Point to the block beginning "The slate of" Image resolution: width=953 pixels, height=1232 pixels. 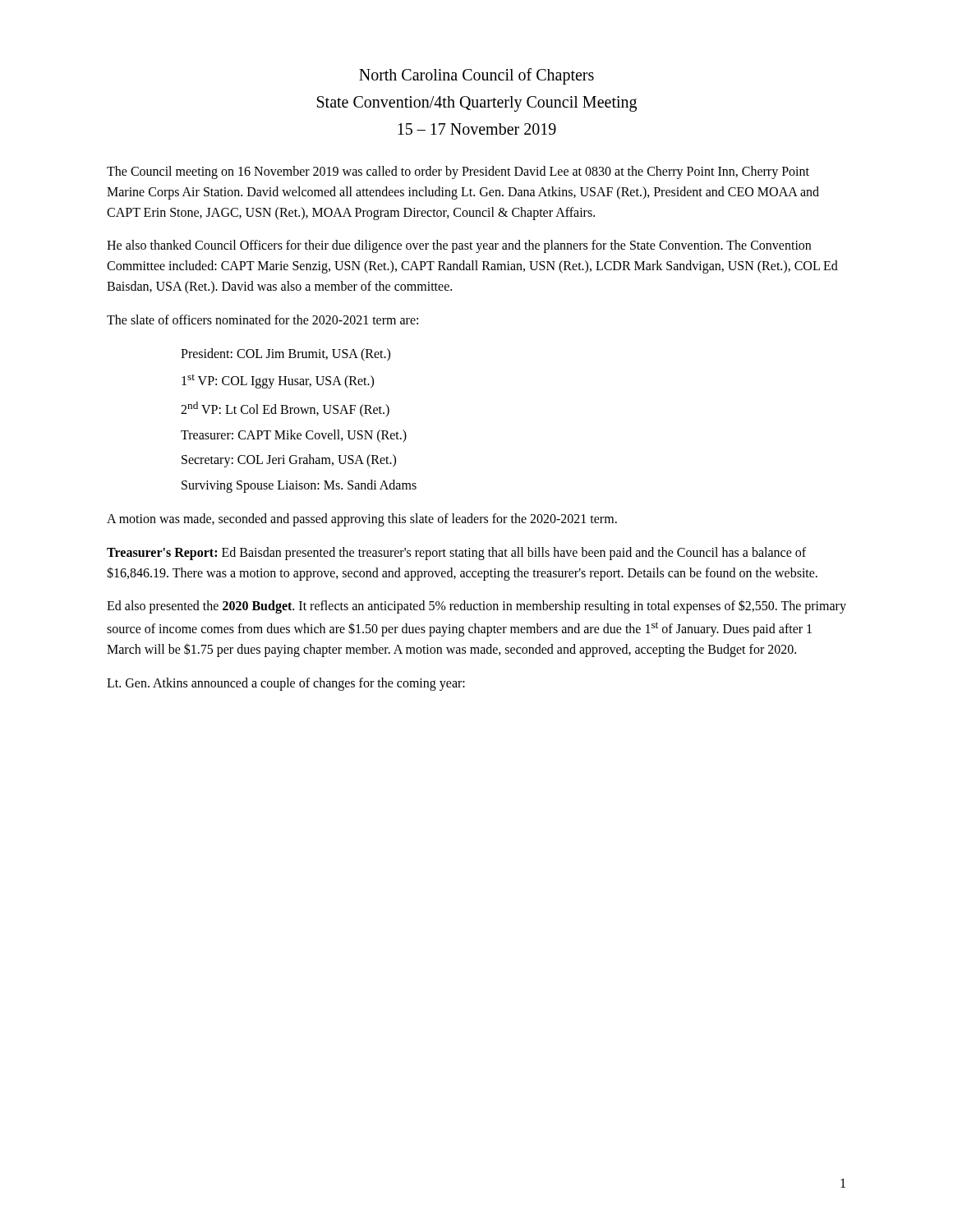click(x=263, y=320)
